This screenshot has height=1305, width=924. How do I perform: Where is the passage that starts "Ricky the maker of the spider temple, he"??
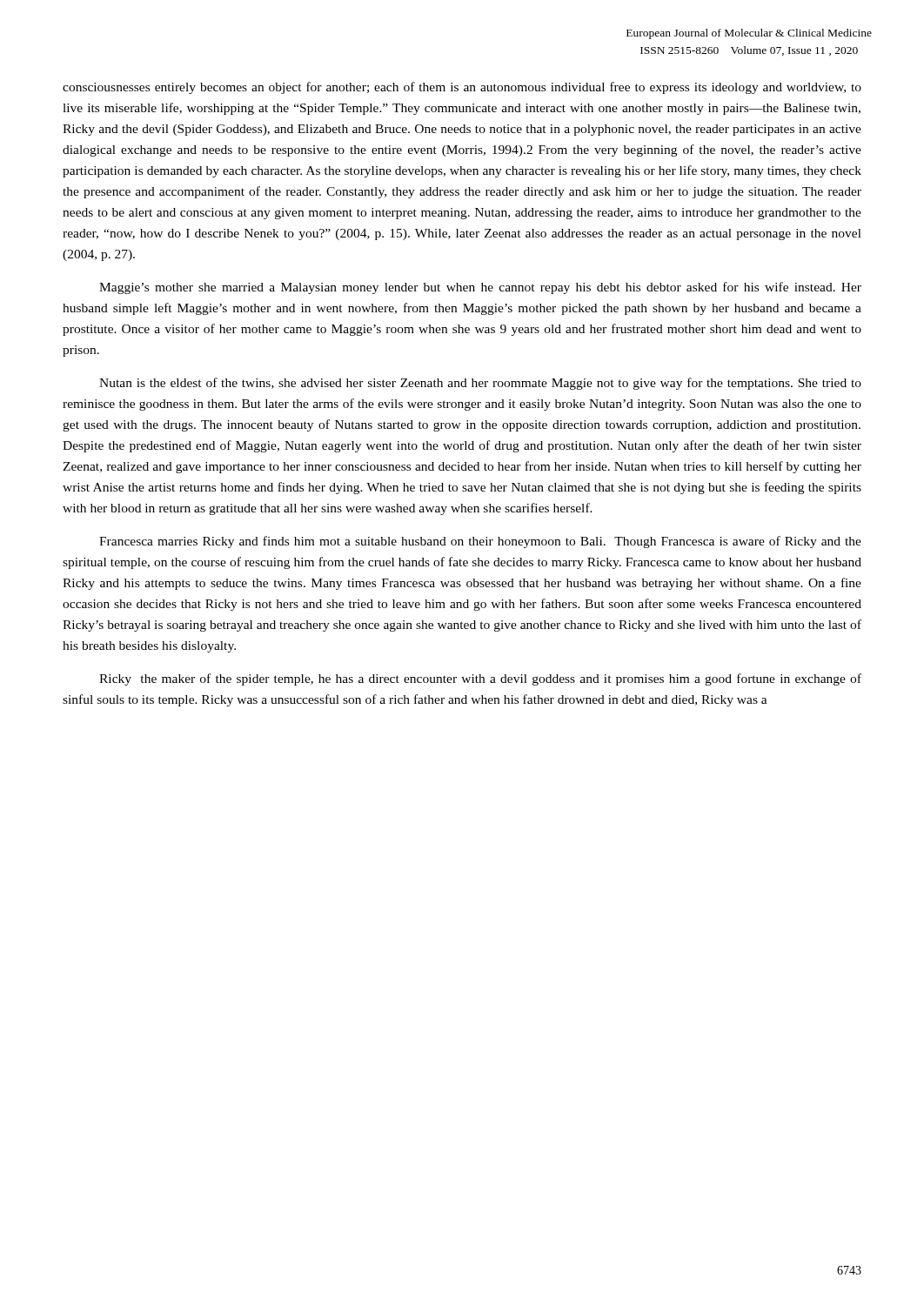pyautogui.click(x=462, y=689)
